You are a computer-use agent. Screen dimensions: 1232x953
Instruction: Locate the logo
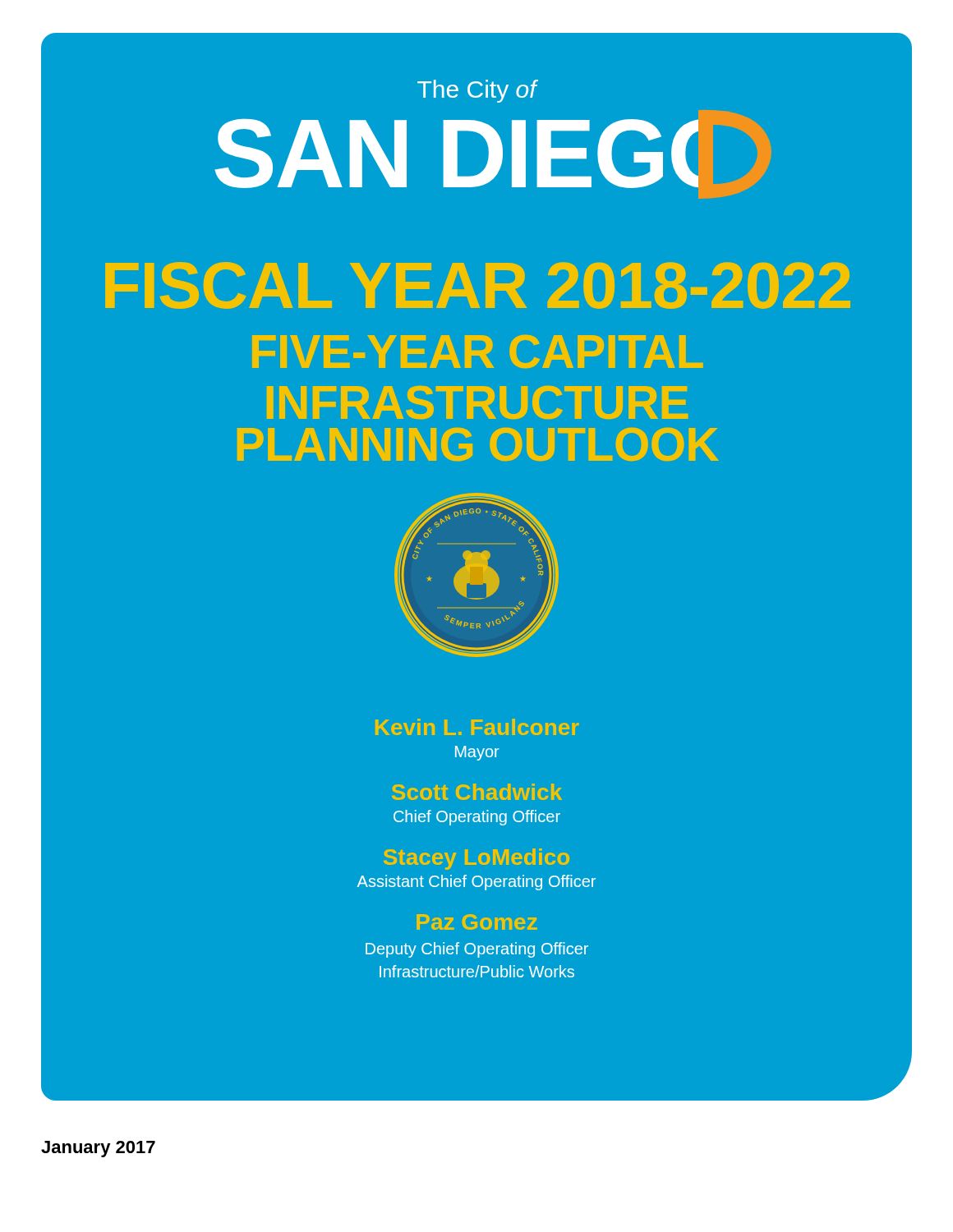[476, 575]
